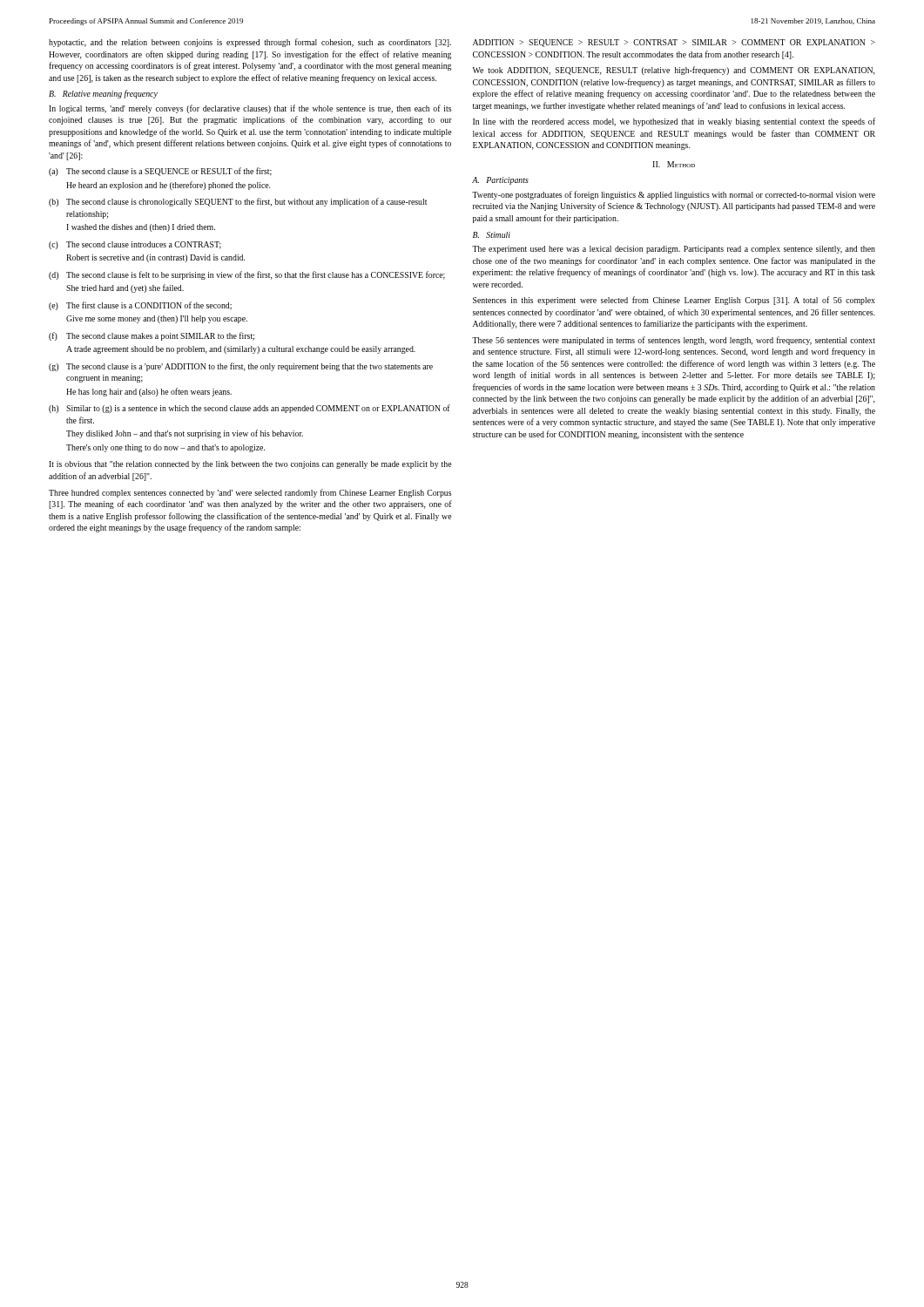Select the region starting "B. Relative meaning frequency"
The image size is (924, 1307).
point(103,94)
